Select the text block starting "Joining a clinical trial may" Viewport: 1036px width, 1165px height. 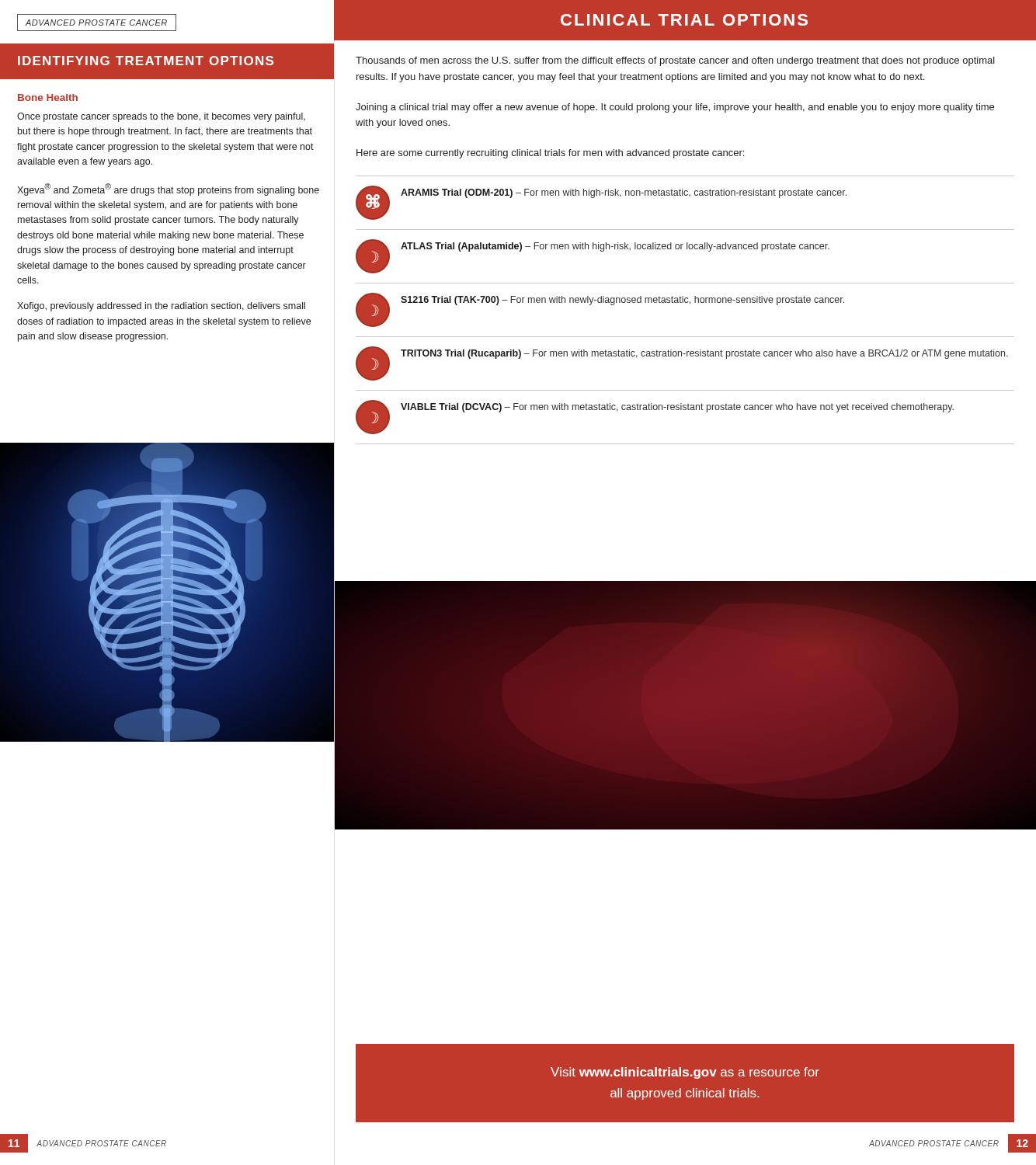(x=675, y=115)
